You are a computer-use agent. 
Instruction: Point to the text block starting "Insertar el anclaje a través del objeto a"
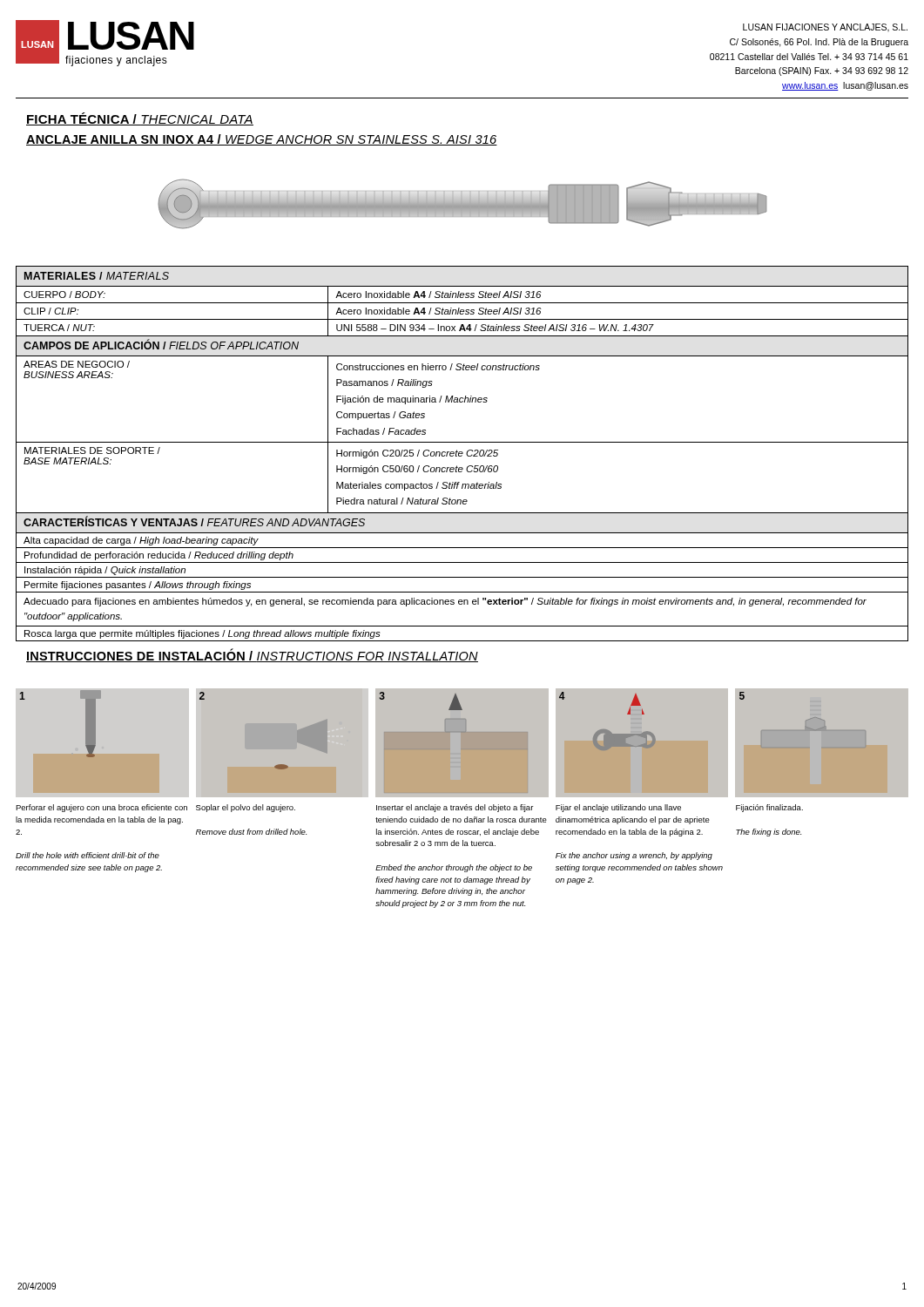click(461, 855)
